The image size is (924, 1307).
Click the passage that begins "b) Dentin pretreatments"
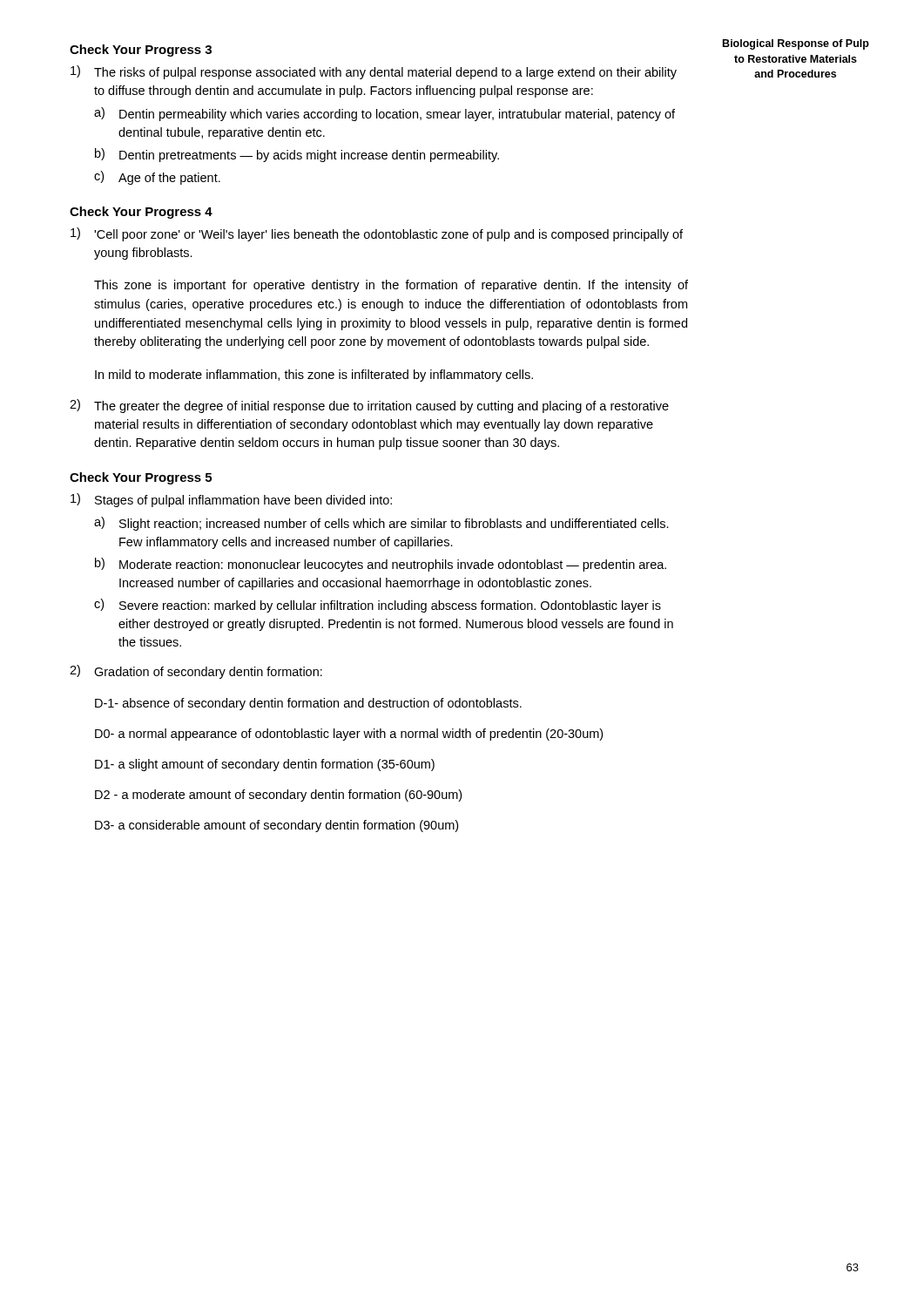(391, 156)
